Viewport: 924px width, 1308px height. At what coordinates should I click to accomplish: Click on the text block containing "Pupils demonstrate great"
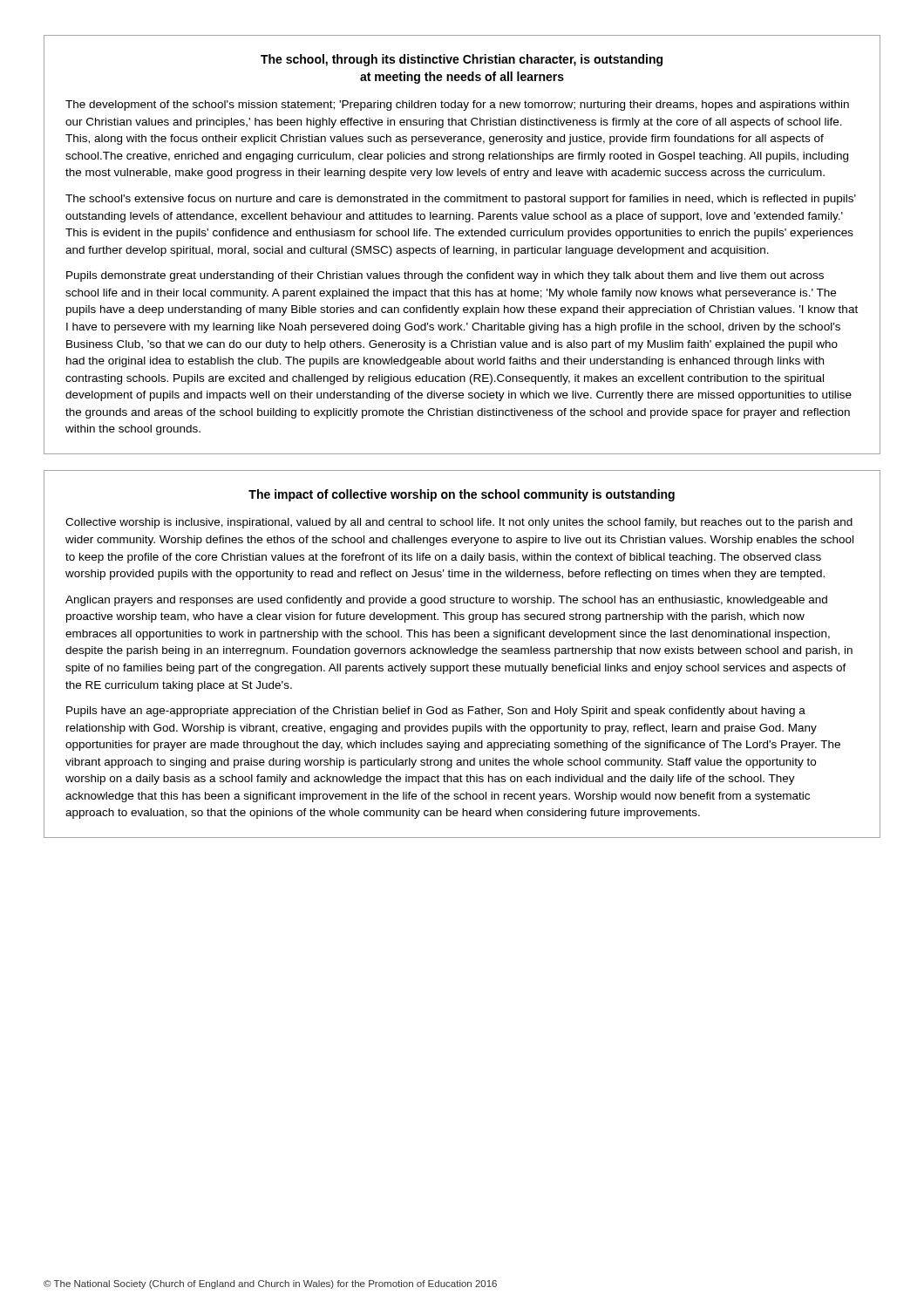click(x=462, y=352)
